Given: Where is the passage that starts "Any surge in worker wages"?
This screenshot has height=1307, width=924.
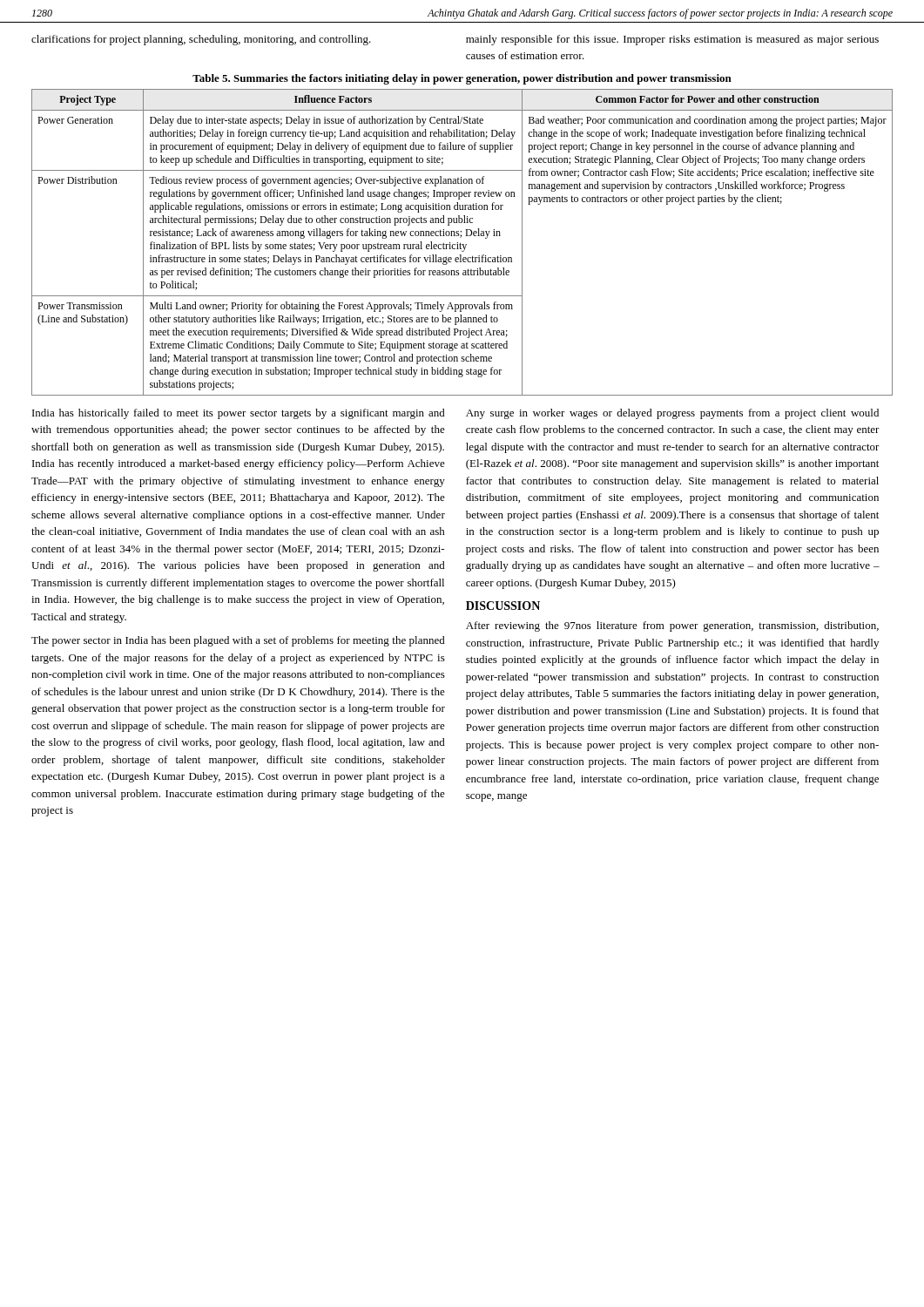Looking at the screenshot, I should (x=672, y=497).
